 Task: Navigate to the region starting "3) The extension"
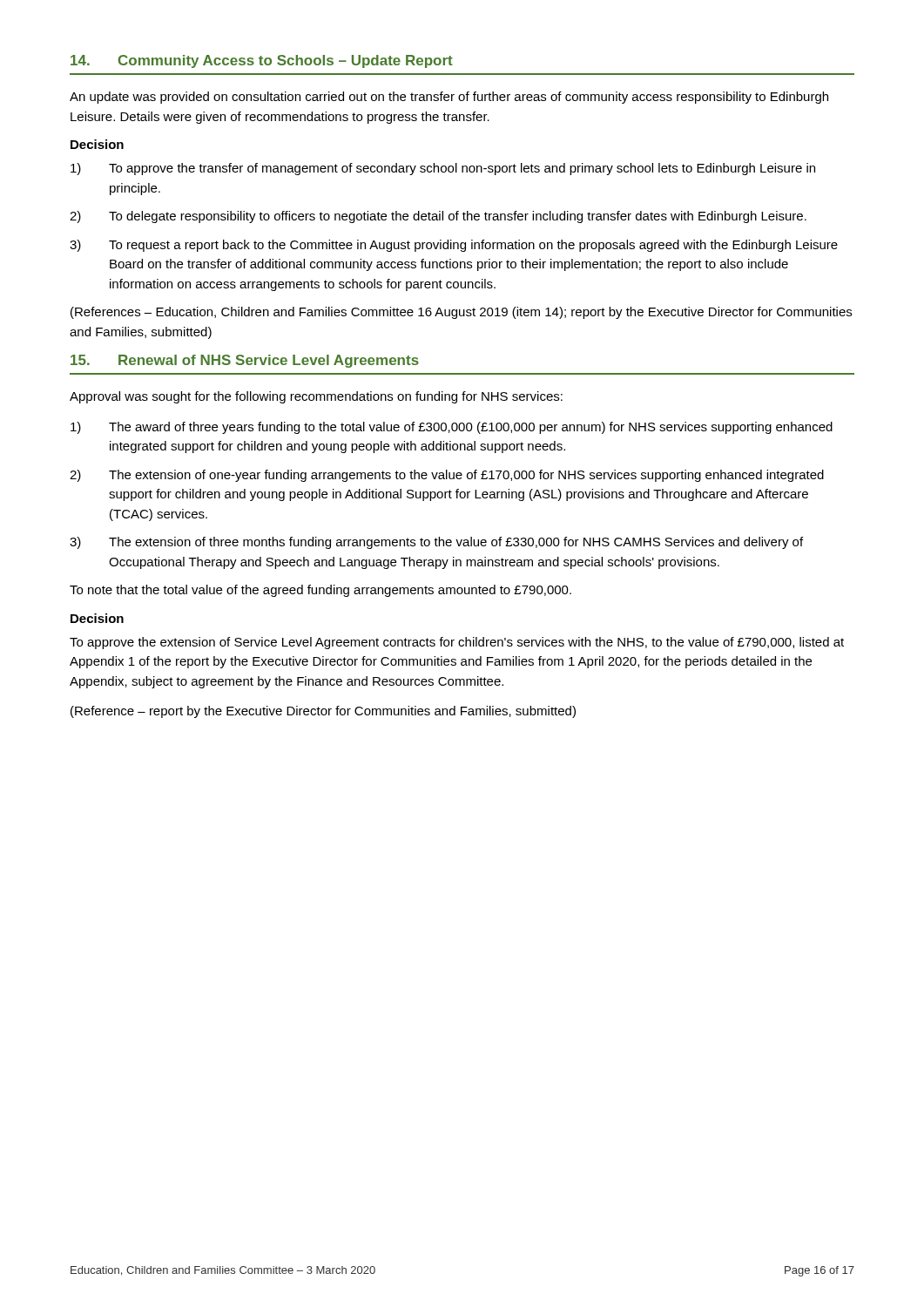(x=462, y=552)
